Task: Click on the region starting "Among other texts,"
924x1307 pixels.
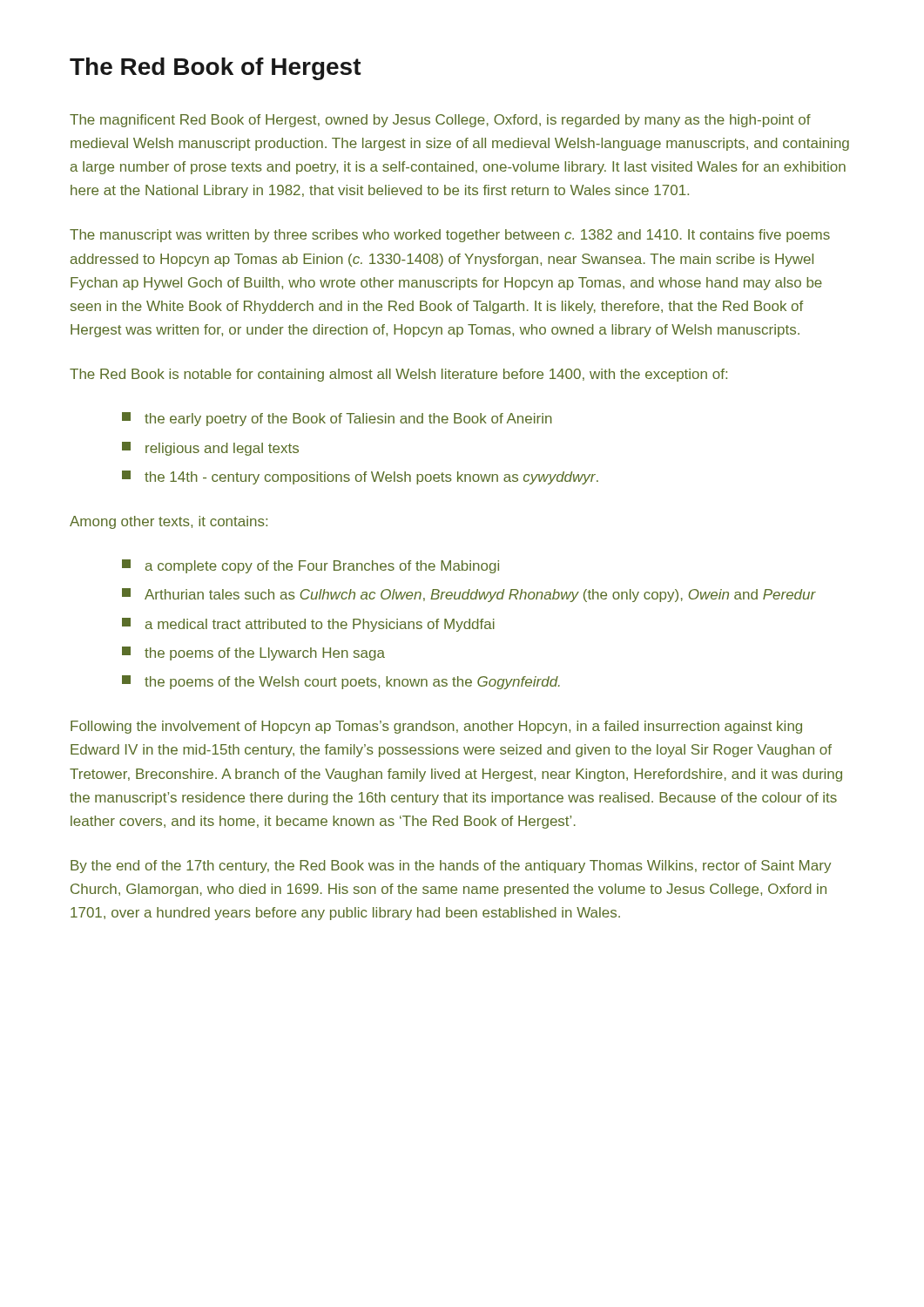Action: point(169,522)
